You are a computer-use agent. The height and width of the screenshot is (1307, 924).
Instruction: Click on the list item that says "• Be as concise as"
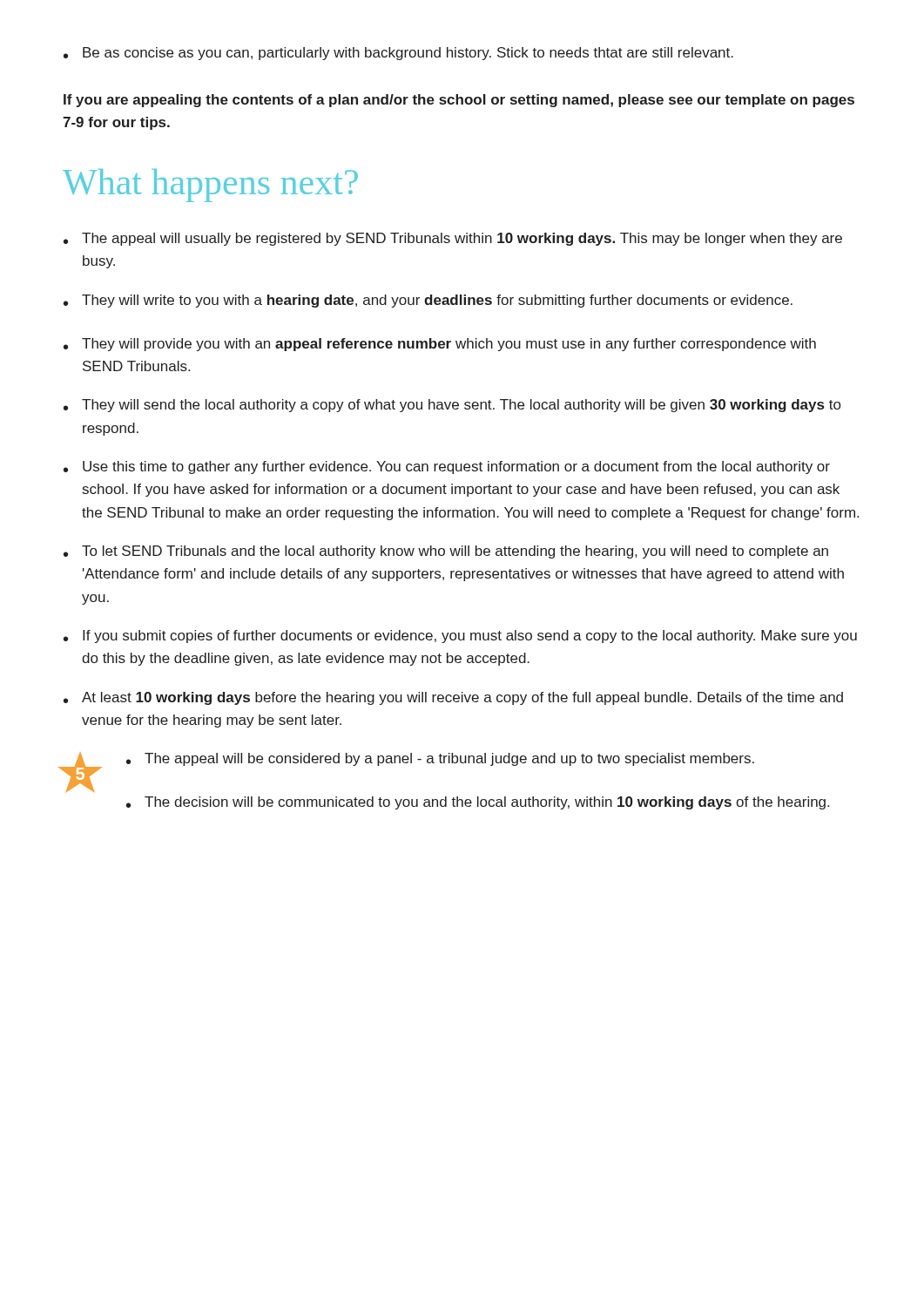[x=462, y=56]
